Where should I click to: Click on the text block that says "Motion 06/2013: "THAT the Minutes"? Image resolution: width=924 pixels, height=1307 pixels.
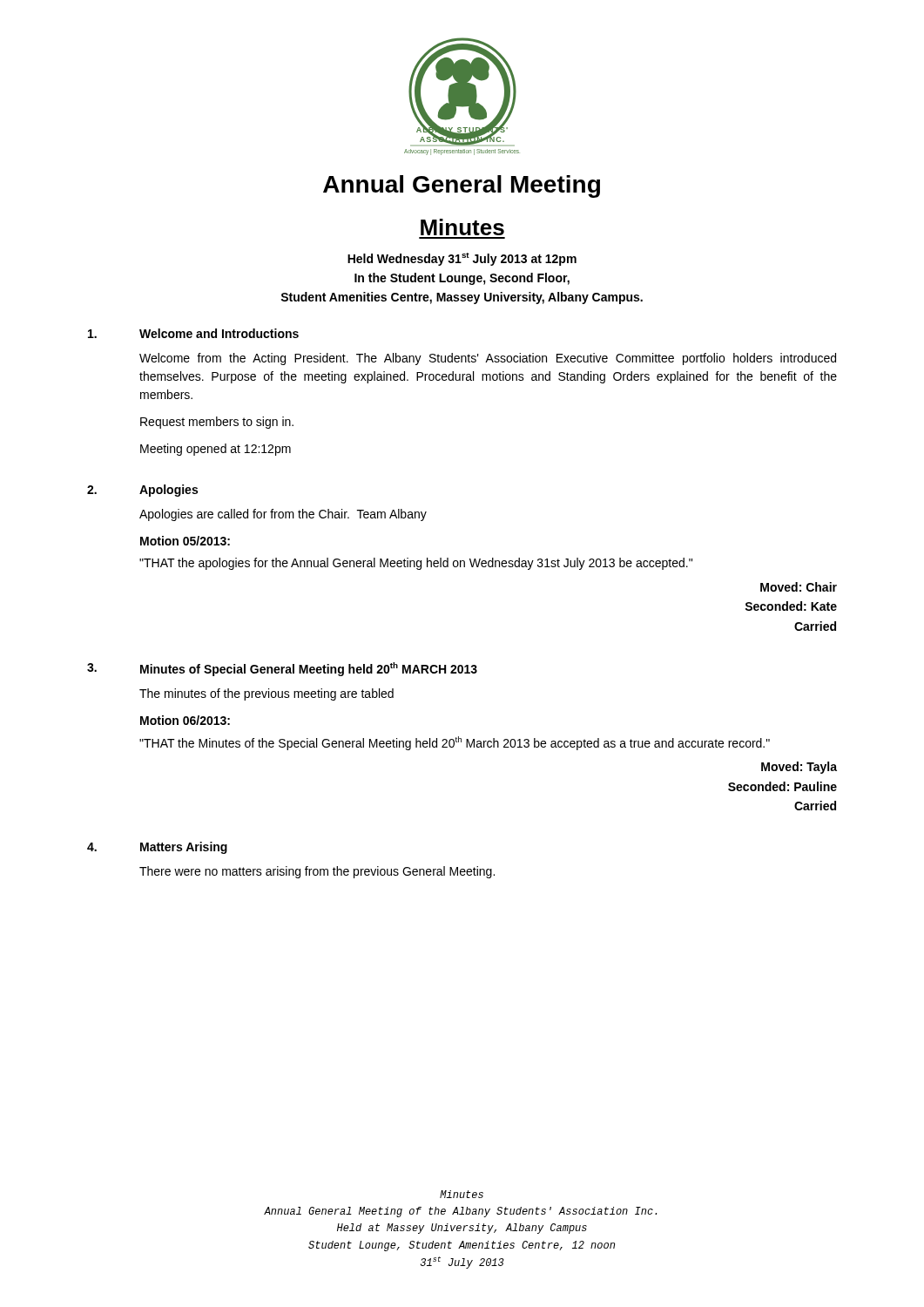point(185,720)
